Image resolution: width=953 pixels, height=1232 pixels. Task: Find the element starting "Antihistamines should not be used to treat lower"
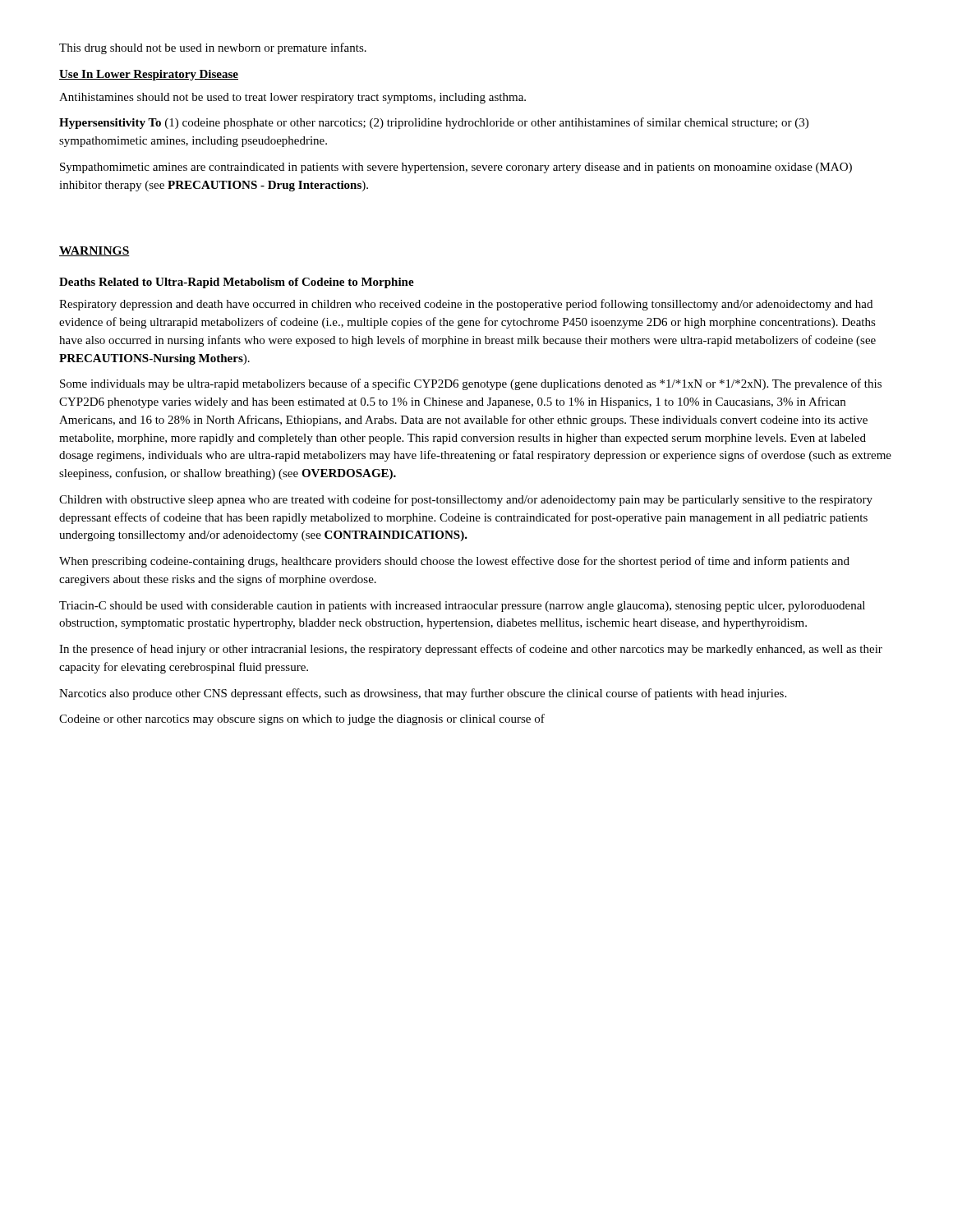tap(476, 97)
